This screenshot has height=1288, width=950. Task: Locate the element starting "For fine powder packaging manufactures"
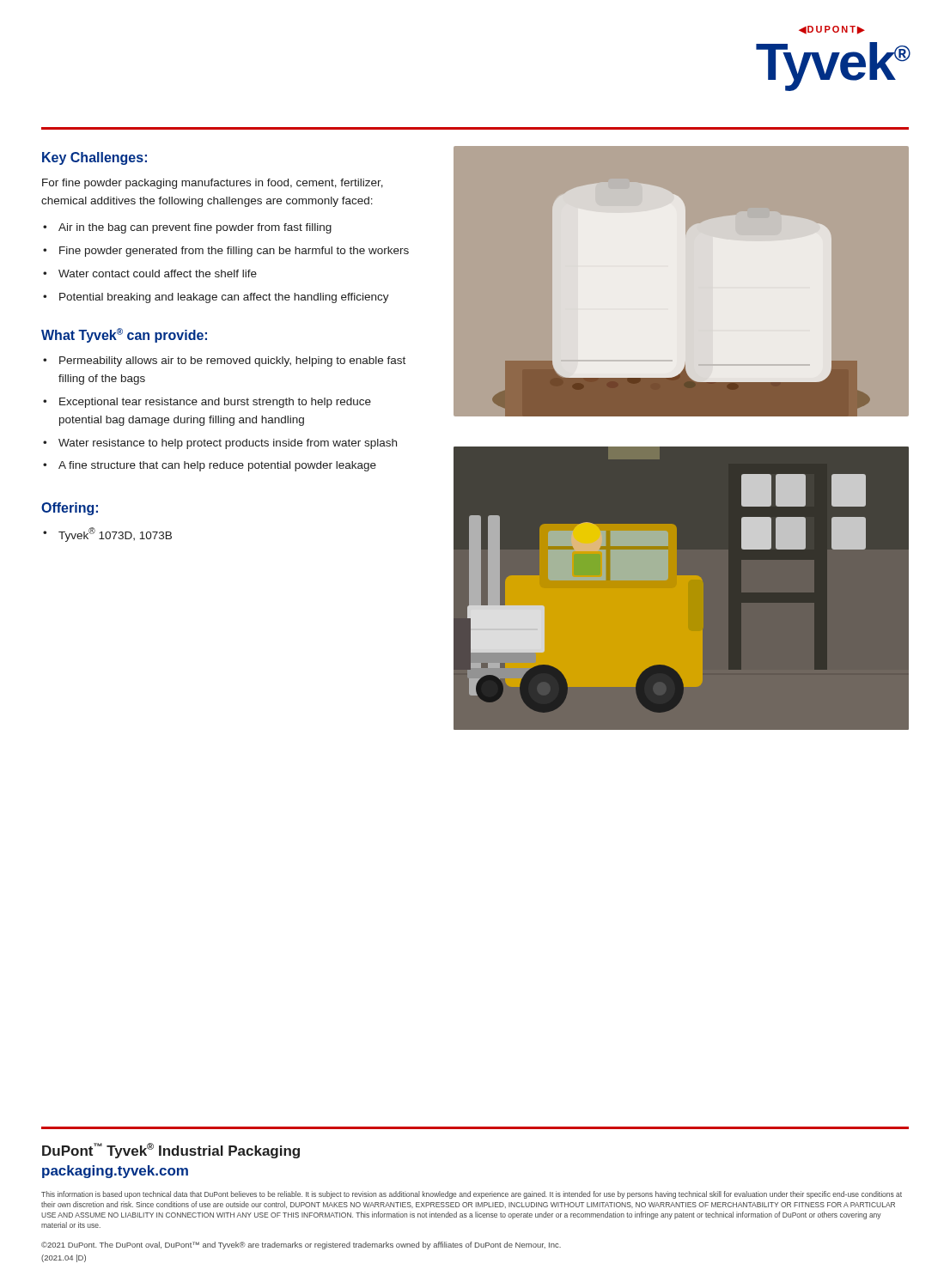tap(212, 191)
